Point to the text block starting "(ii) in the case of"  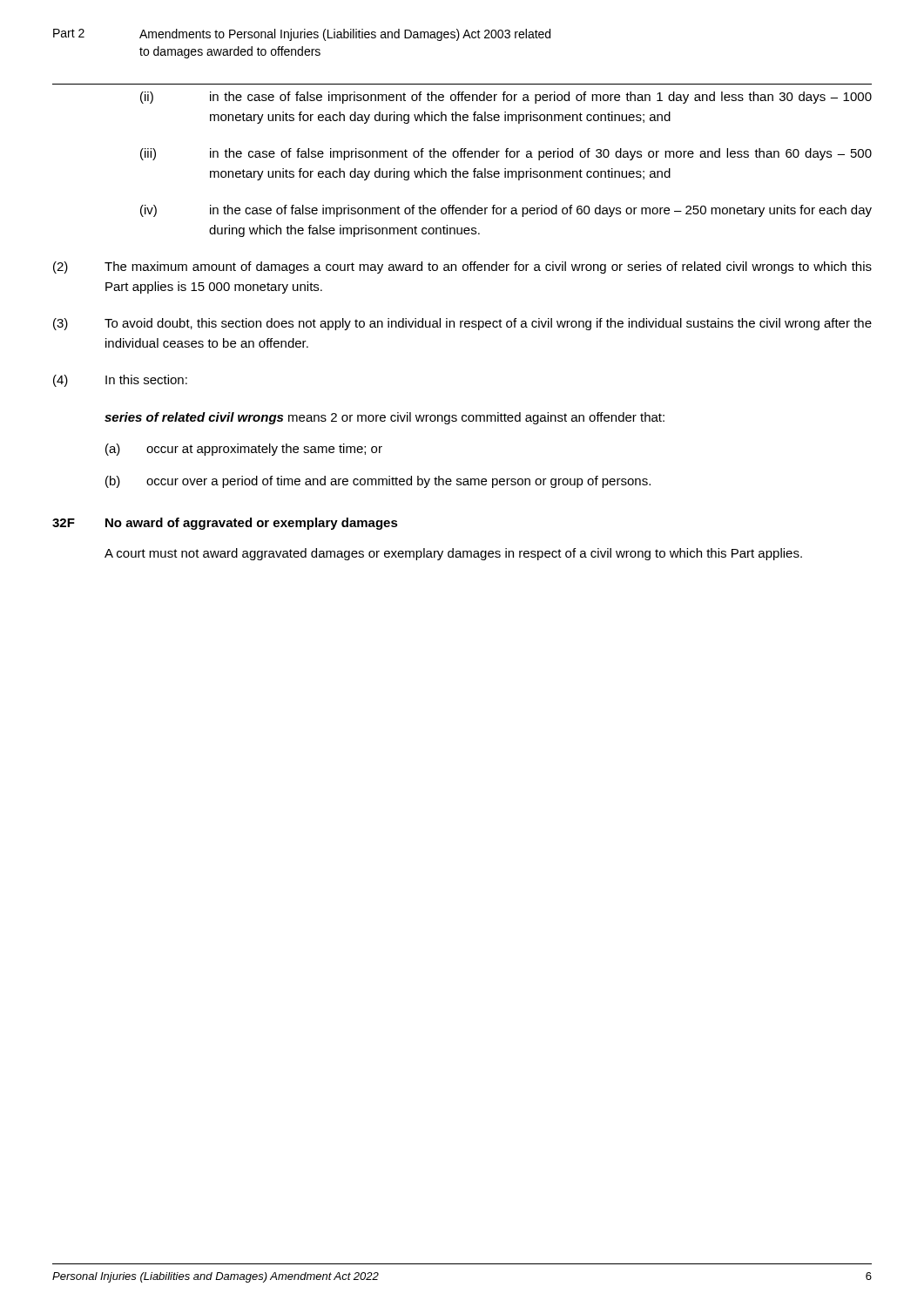click(x=462, y=107)
